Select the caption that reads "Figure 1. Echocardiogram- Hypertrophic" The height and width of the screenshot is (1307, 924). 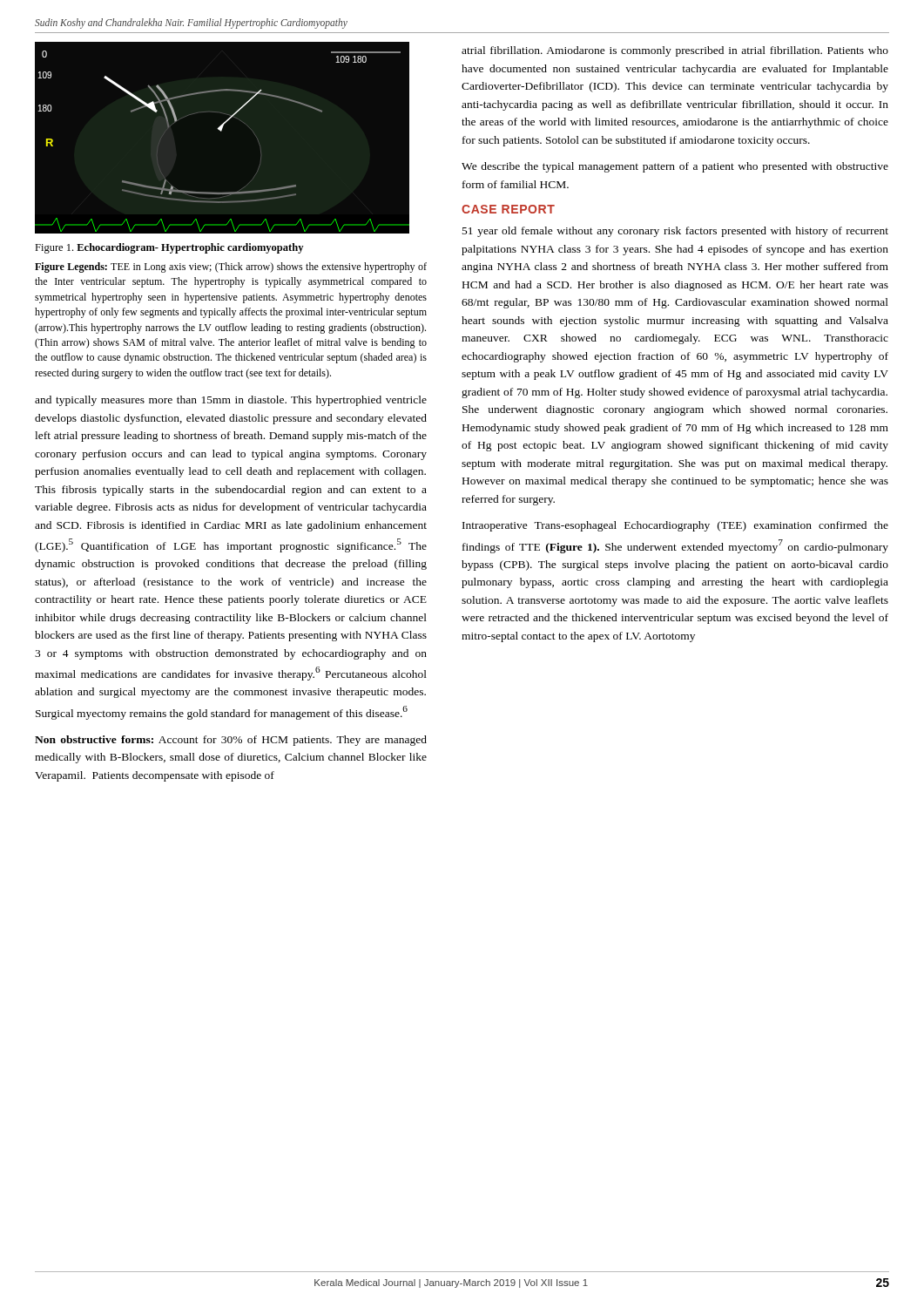point(169,247)
